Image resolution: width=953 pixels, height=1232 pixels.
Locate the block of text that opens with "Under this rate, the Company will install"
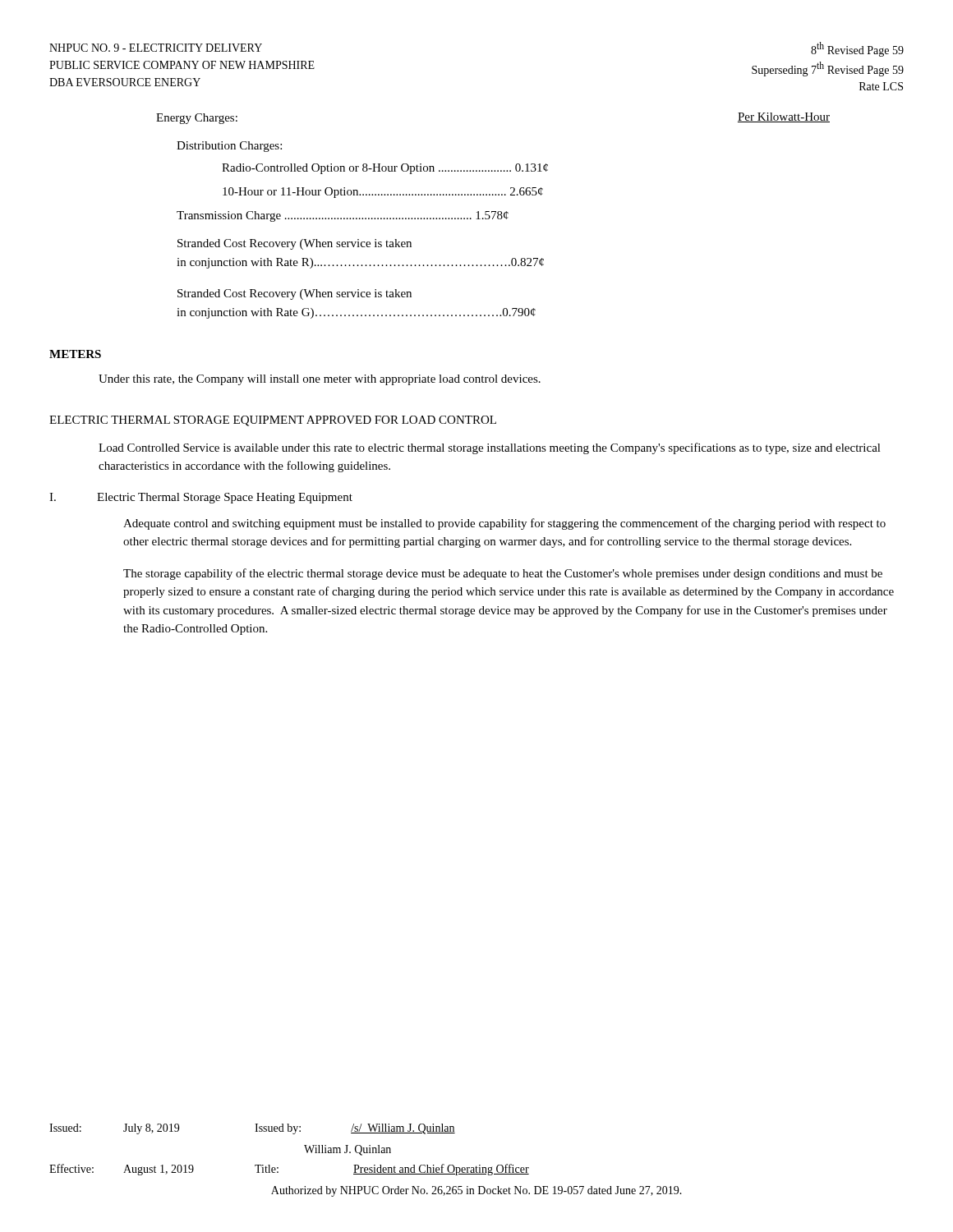(x=320, y=379)
